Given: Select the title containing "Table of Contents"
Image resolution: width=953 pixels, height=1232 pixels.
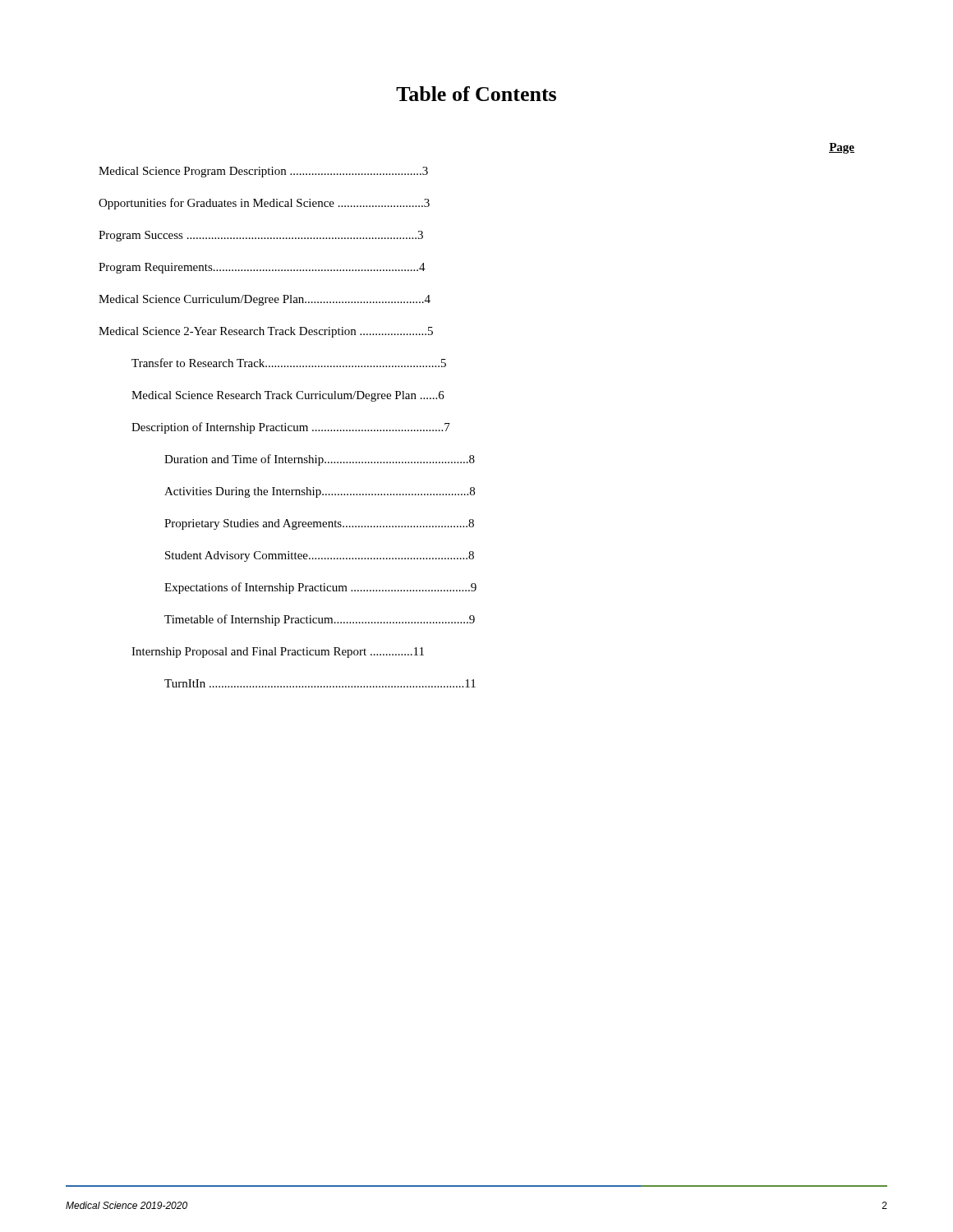Looking at the screenshot, I should 476,94.
